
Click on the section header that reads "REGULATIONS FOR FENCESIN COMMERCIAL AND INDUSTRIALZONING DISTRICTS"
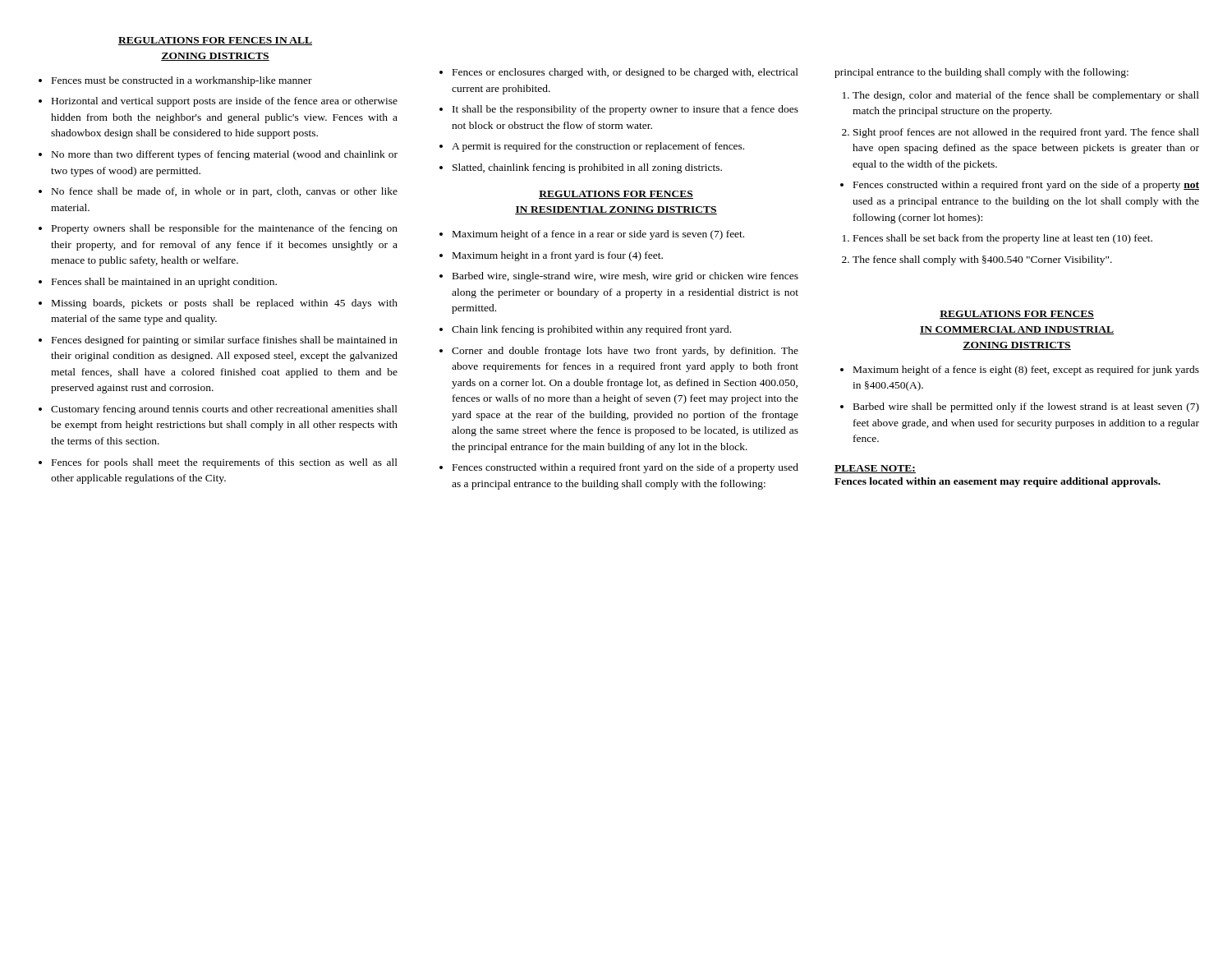coord(1017,329)
